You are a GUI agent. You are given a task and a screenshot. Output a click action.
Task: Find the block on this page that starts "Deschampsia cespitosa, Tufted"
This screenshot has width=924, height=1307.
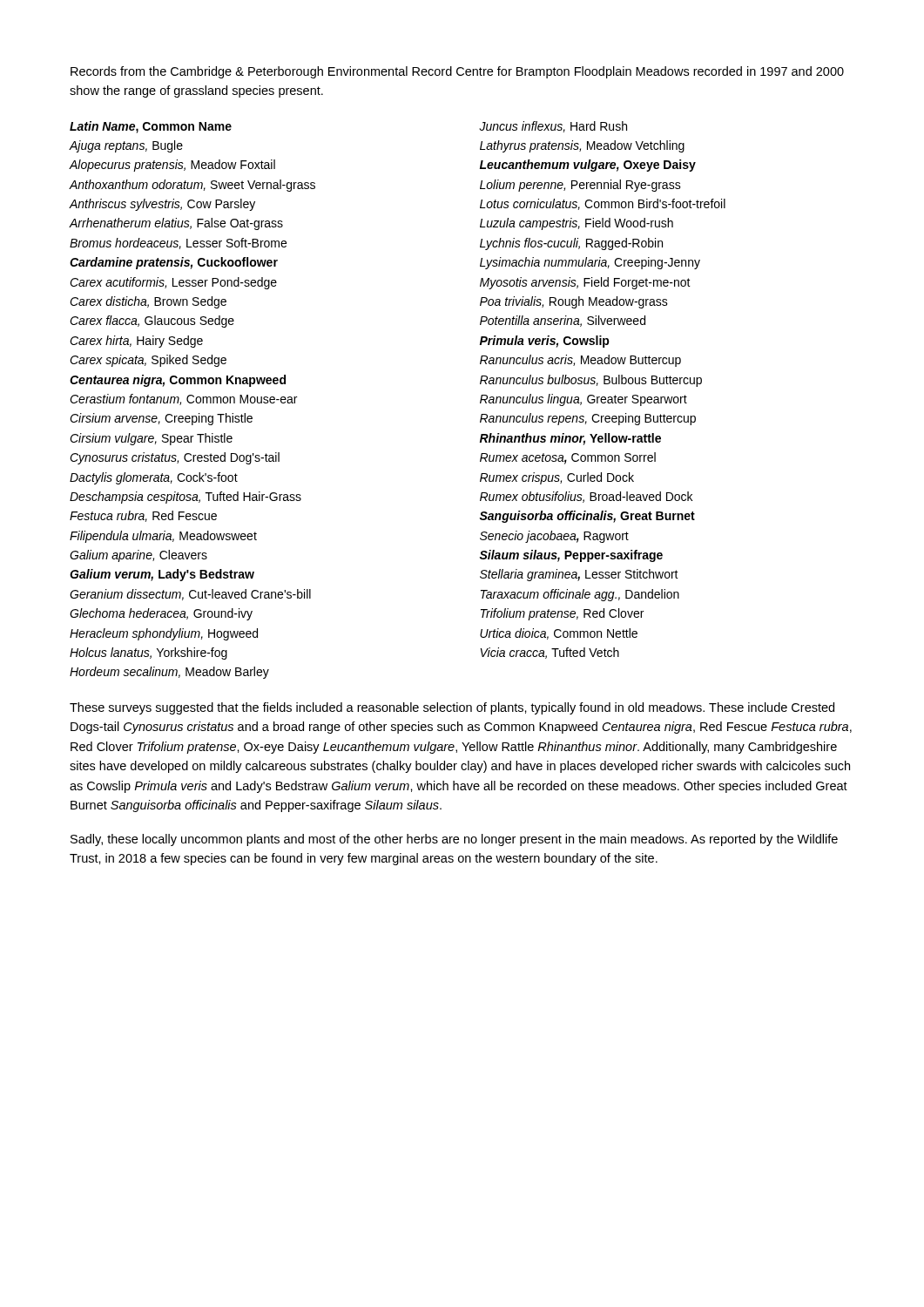(x=257, y=497)
